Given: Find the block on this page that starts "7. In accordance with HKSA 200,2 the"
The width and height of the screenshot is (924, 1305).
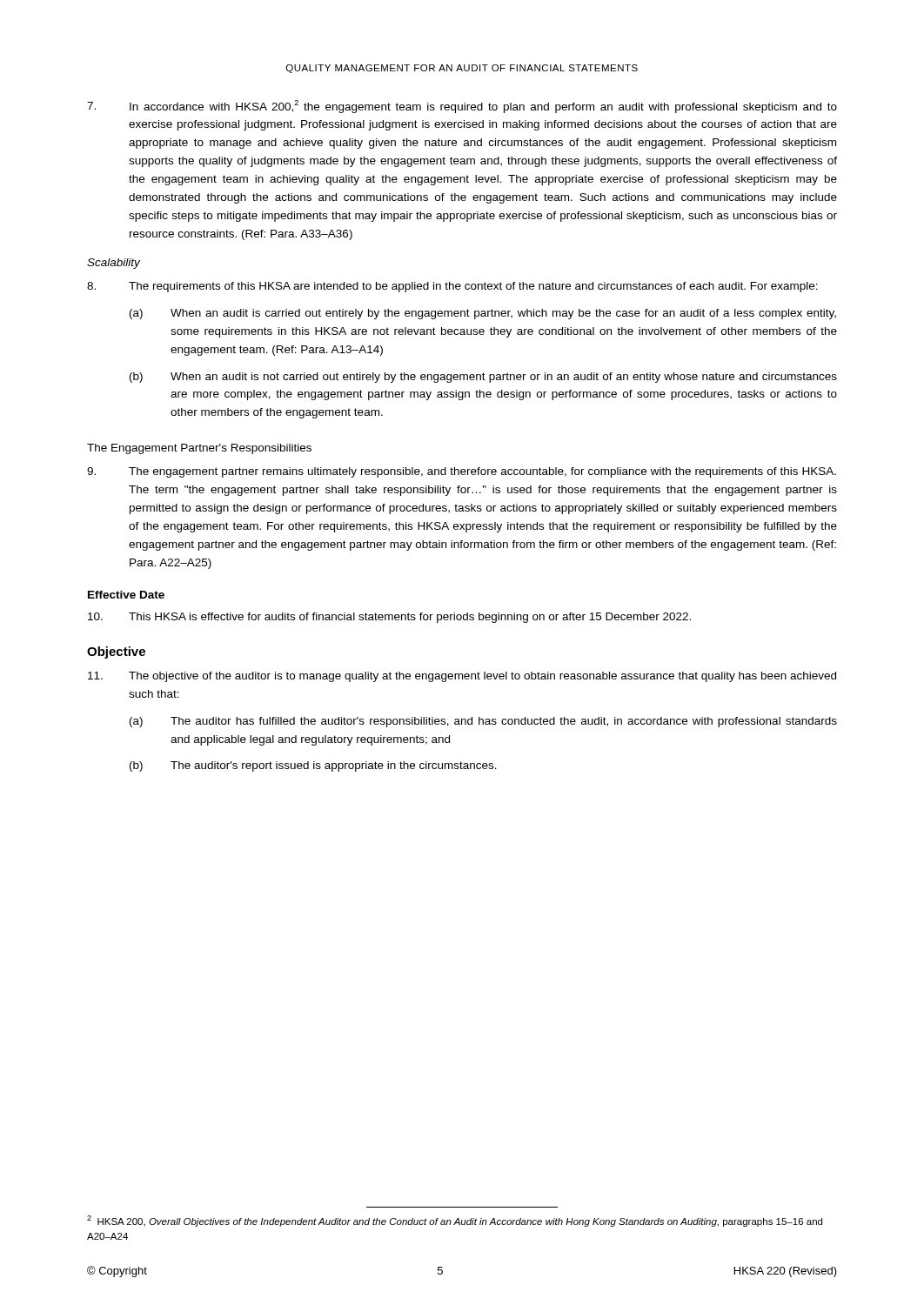Looking at the screenshot, I should coord(462,170).
